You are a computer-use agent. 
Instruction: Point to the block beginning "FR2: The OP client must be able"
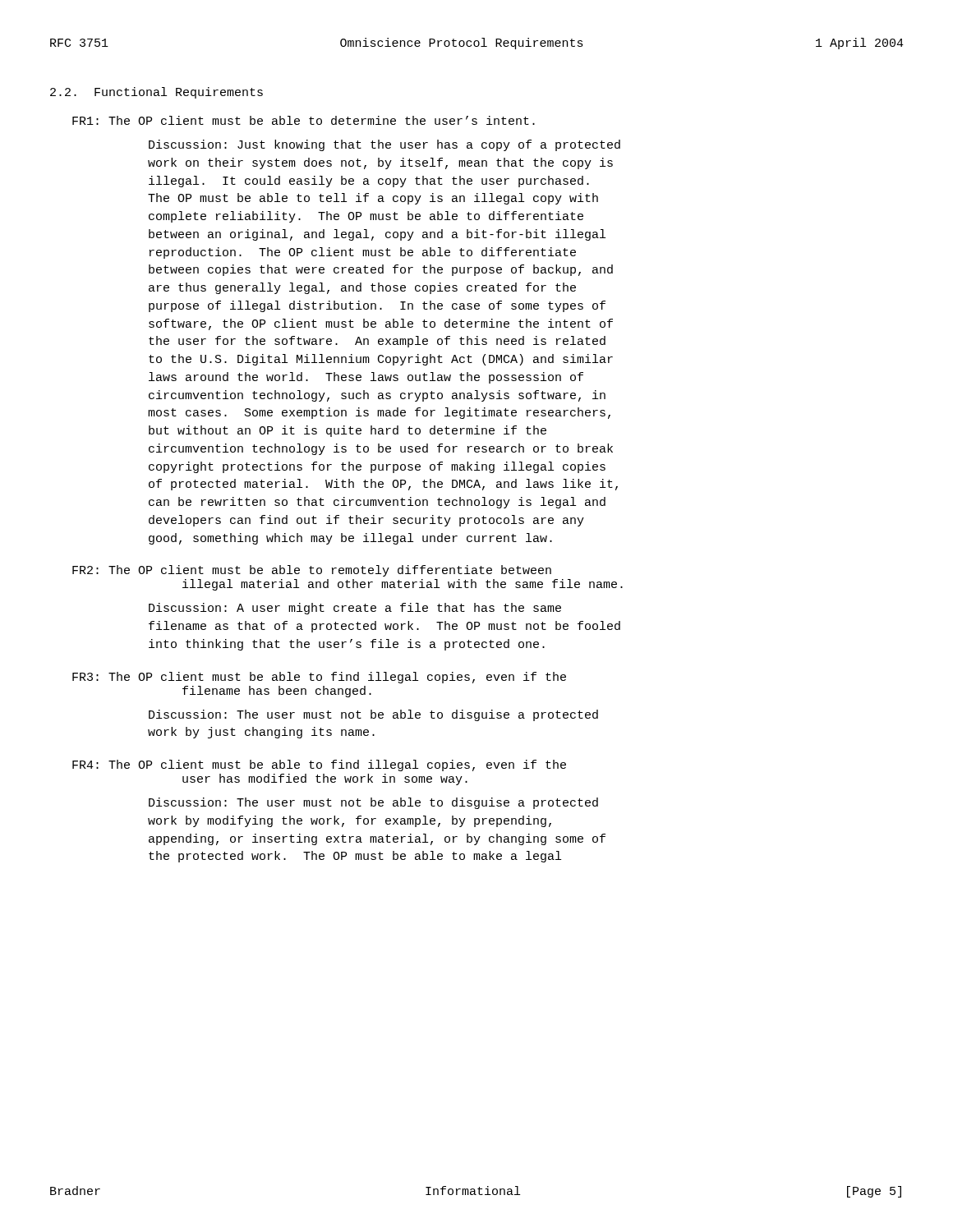coord(476,609)
